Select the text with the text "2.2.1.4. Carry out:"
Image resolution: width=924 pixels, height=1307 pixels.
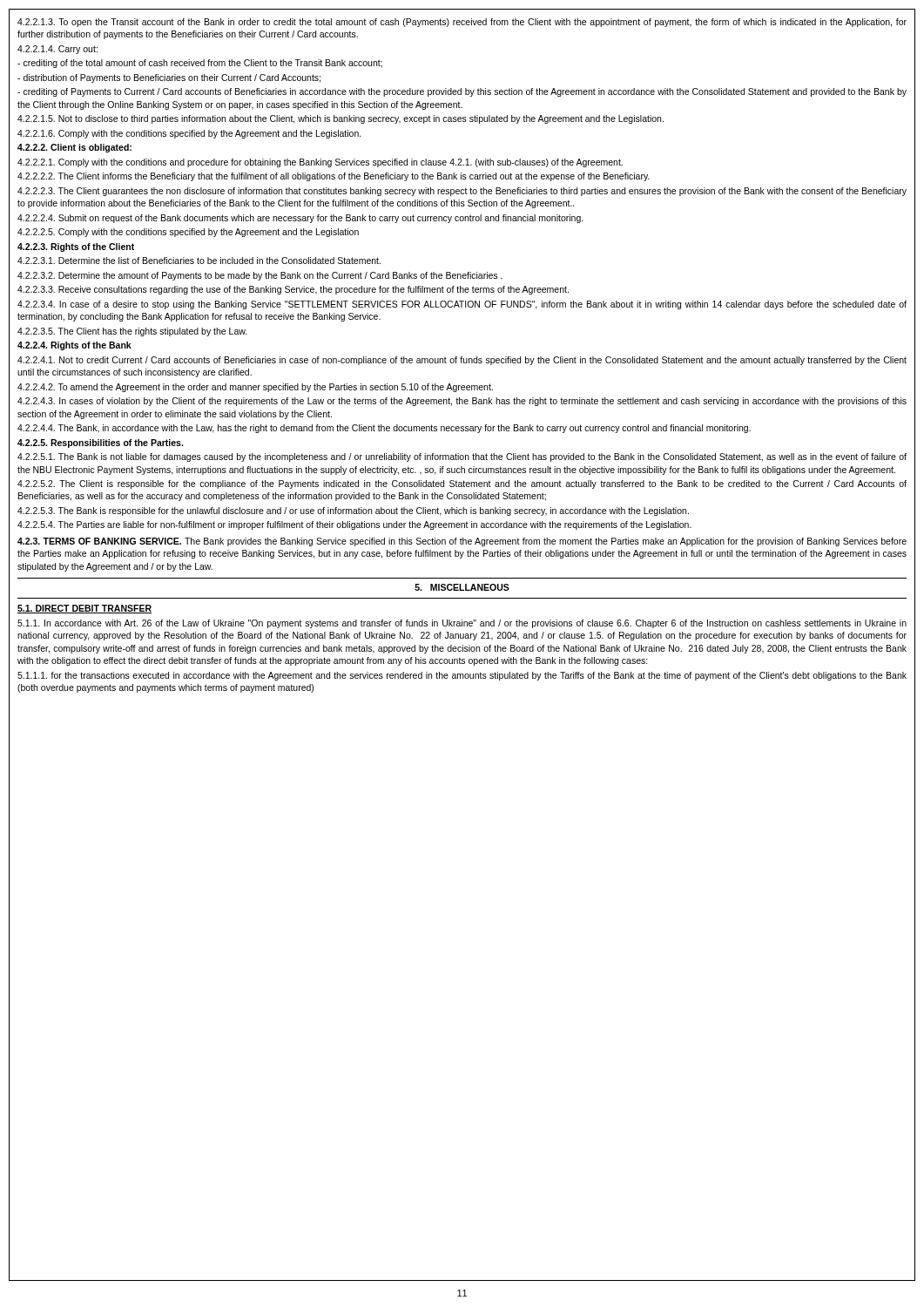point(58,49)
